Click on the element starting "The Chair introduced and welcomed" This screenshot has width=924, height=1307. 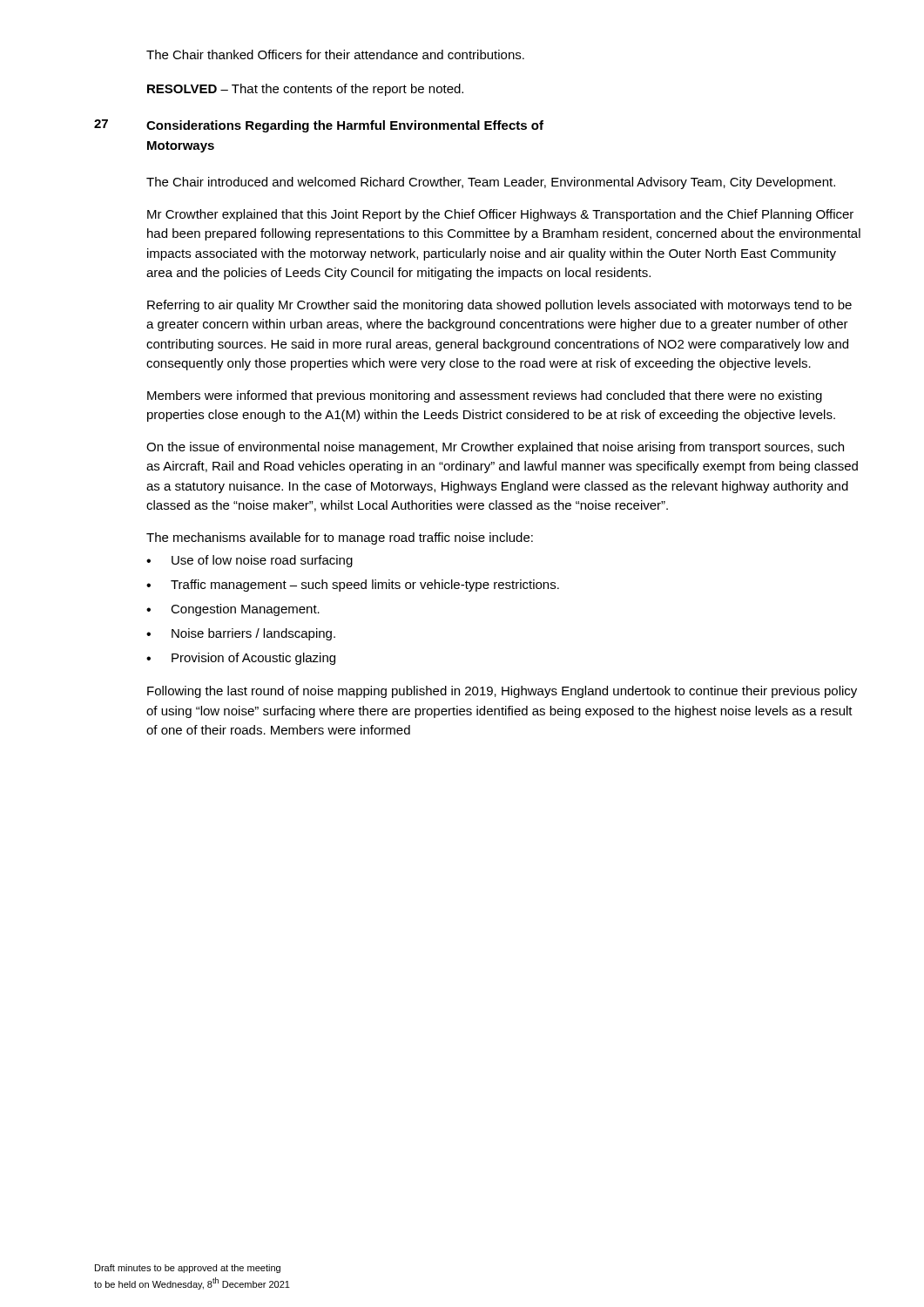[x=491, y=182]
